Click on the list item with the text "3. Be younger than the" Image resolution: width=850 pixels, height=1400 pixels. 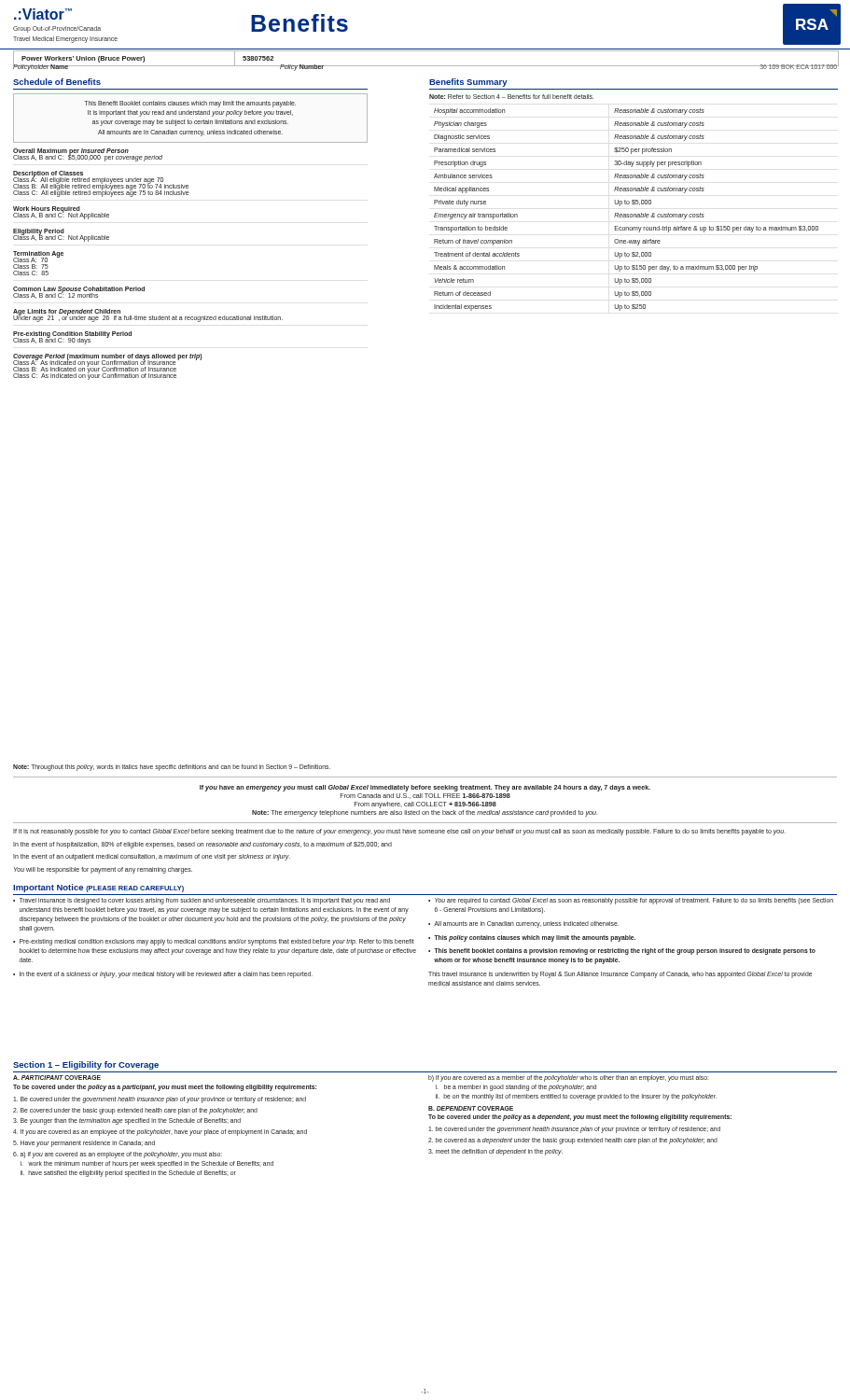point(127,1121)
